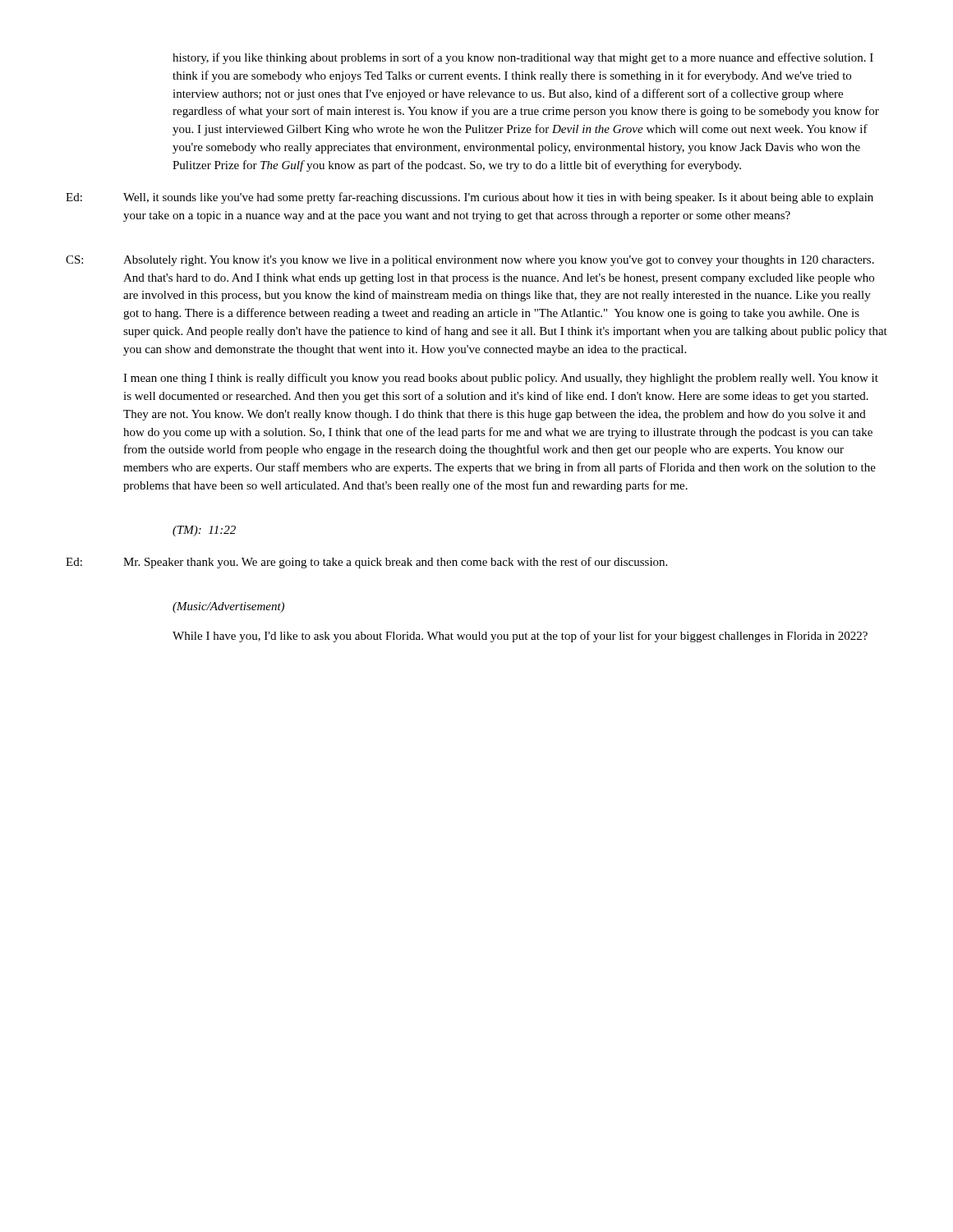The width and height of the screenshot is (953, 1232).
Task: Click the passage that begins "history, if you like thinking about problems"
Action: point(530,112)
